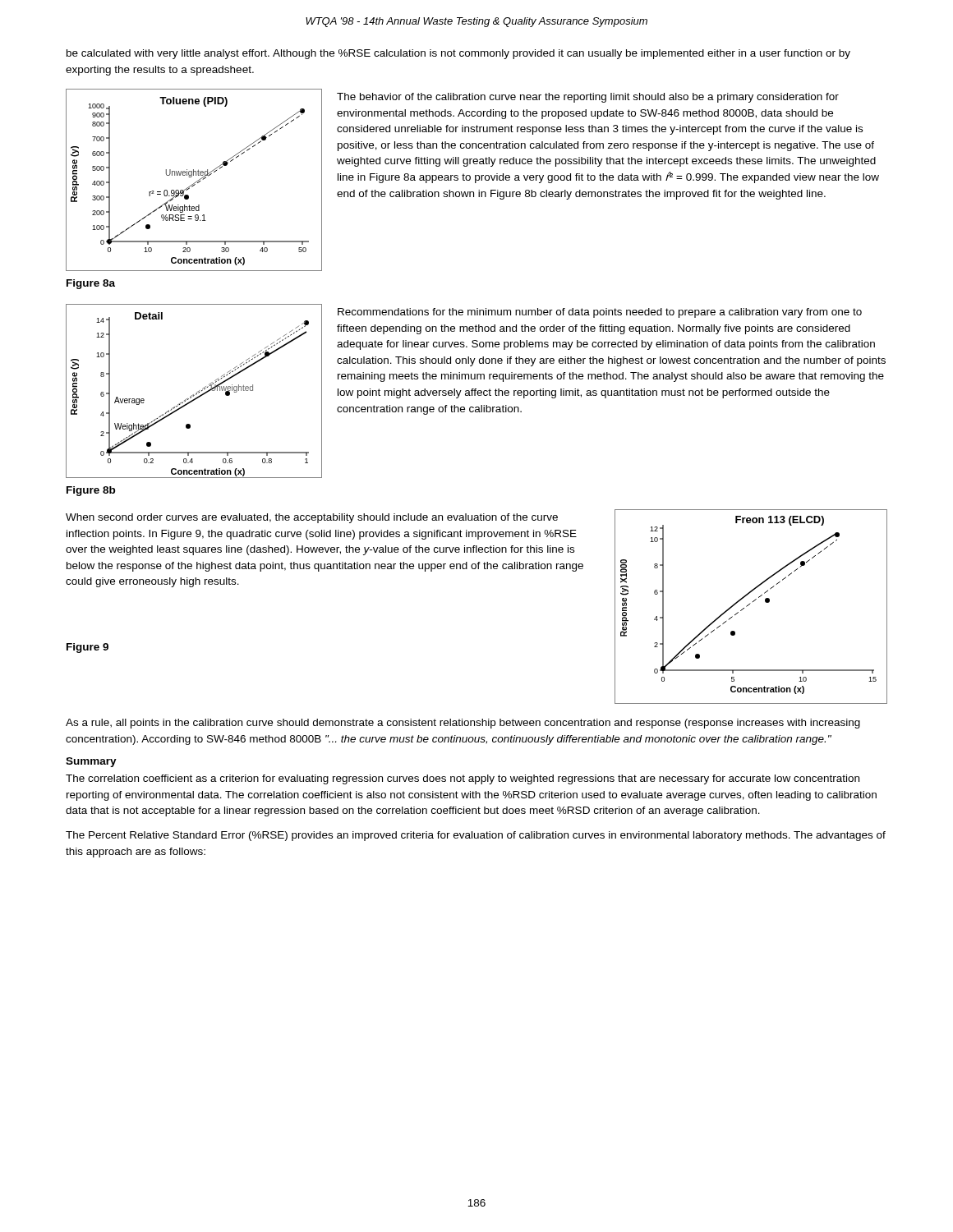The height and width of the screenshot is (1232, 953).
Task: Point to the block beginning "be calculated with very little analyst"
Action: 458,61
